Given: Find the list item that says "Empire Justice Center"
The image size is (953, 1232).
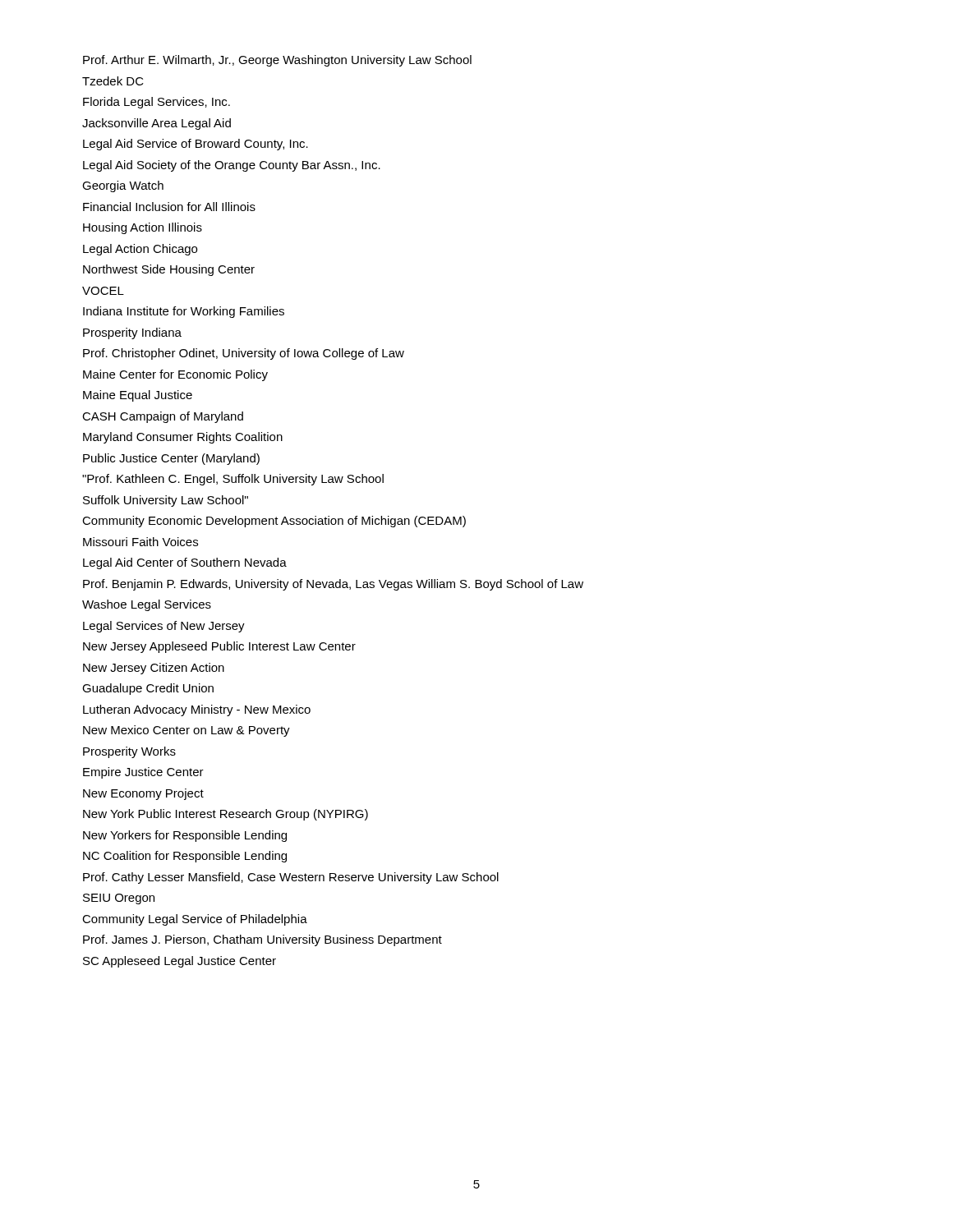Looking at the screenshot, I should (x=143, y=772).
